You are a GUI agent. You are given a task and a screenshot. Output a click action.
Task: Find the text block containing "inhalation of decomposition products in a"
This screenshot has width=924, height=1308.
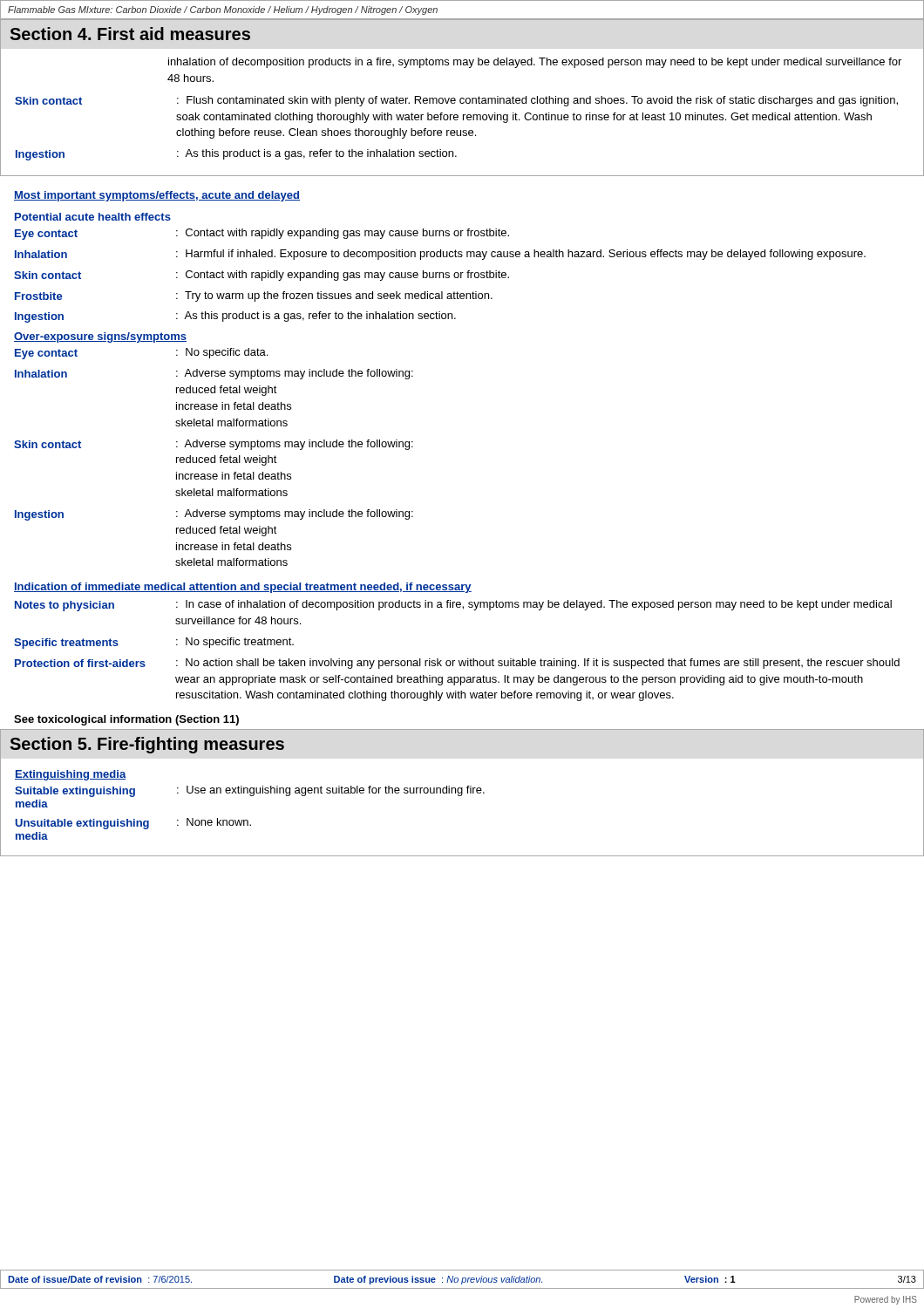[x=534, y=70]
